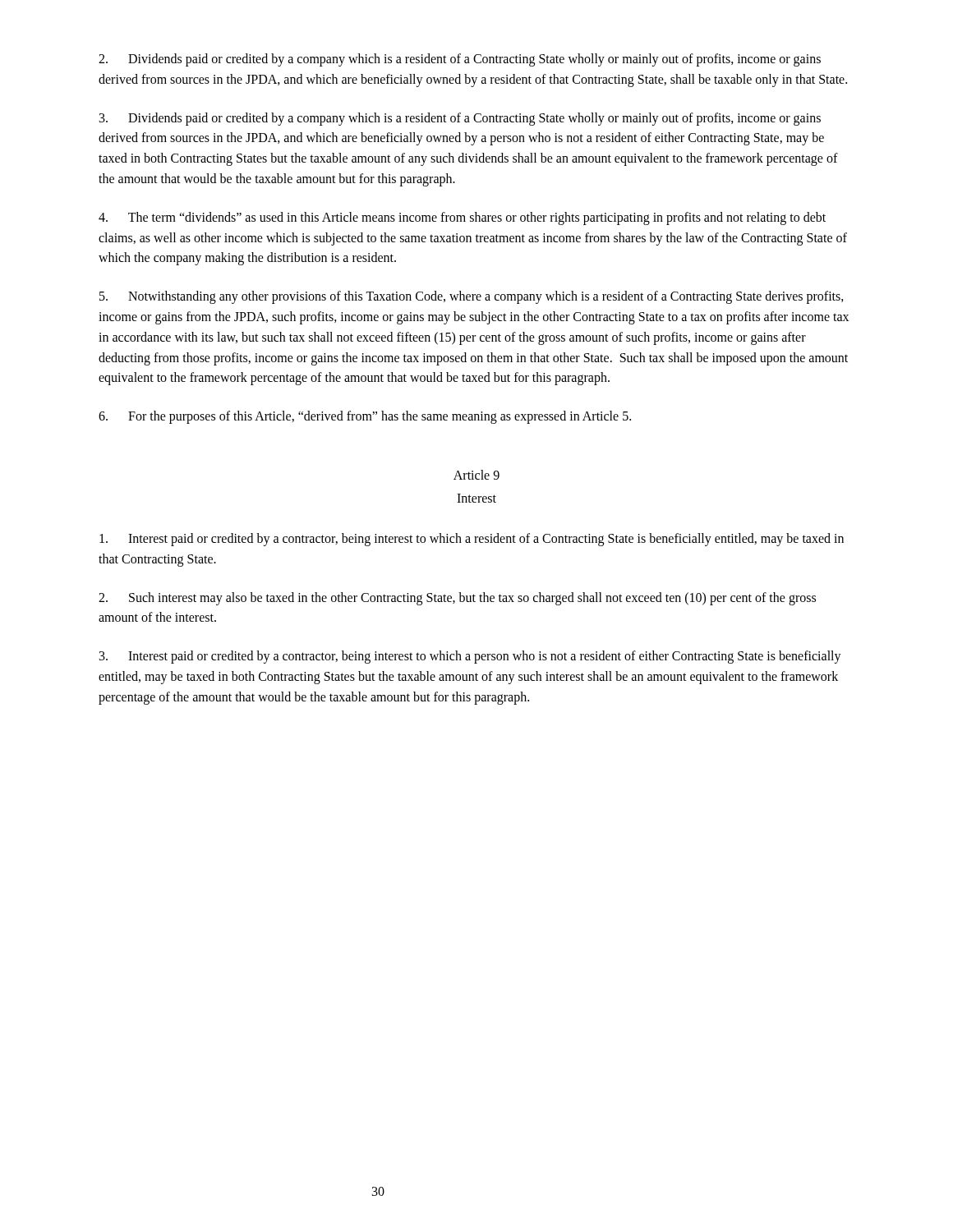
Task: Click on the block starting "2. Such interest may also"
Action: coord(457,607)
